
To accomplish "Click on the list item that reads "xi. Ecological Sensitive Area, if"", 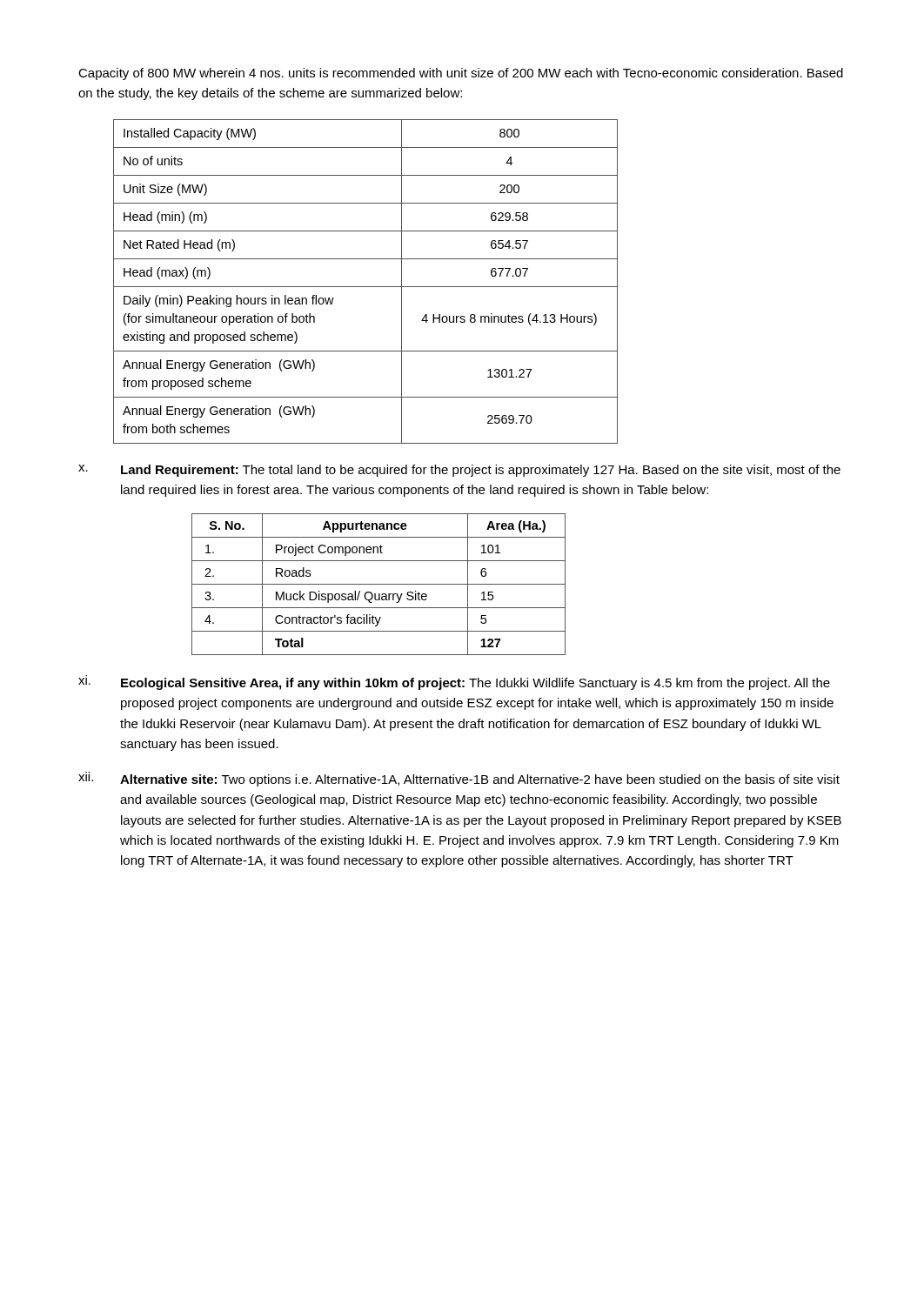I will [x=462, y=713].
